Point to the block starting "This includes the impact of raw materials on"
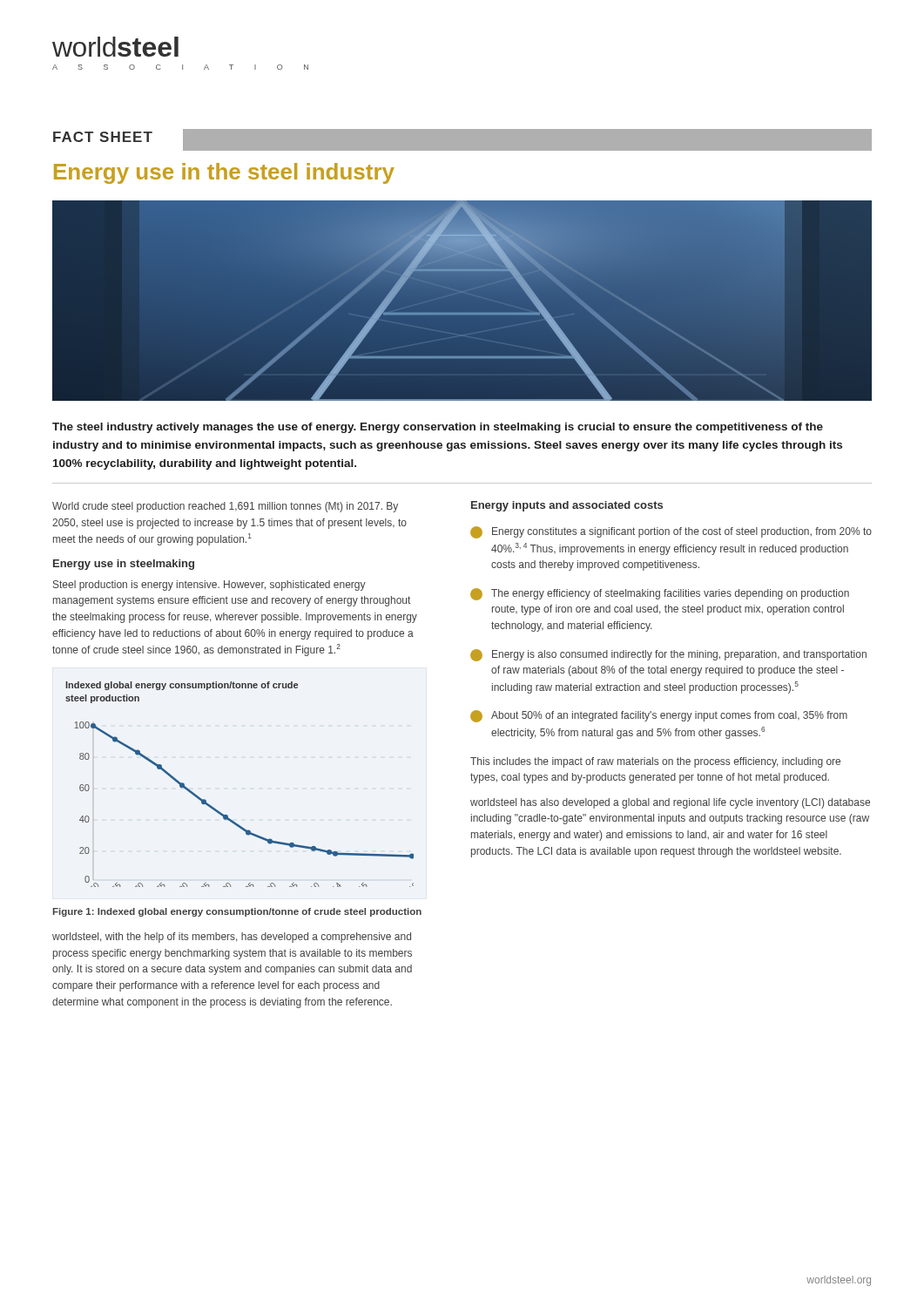 656,769
